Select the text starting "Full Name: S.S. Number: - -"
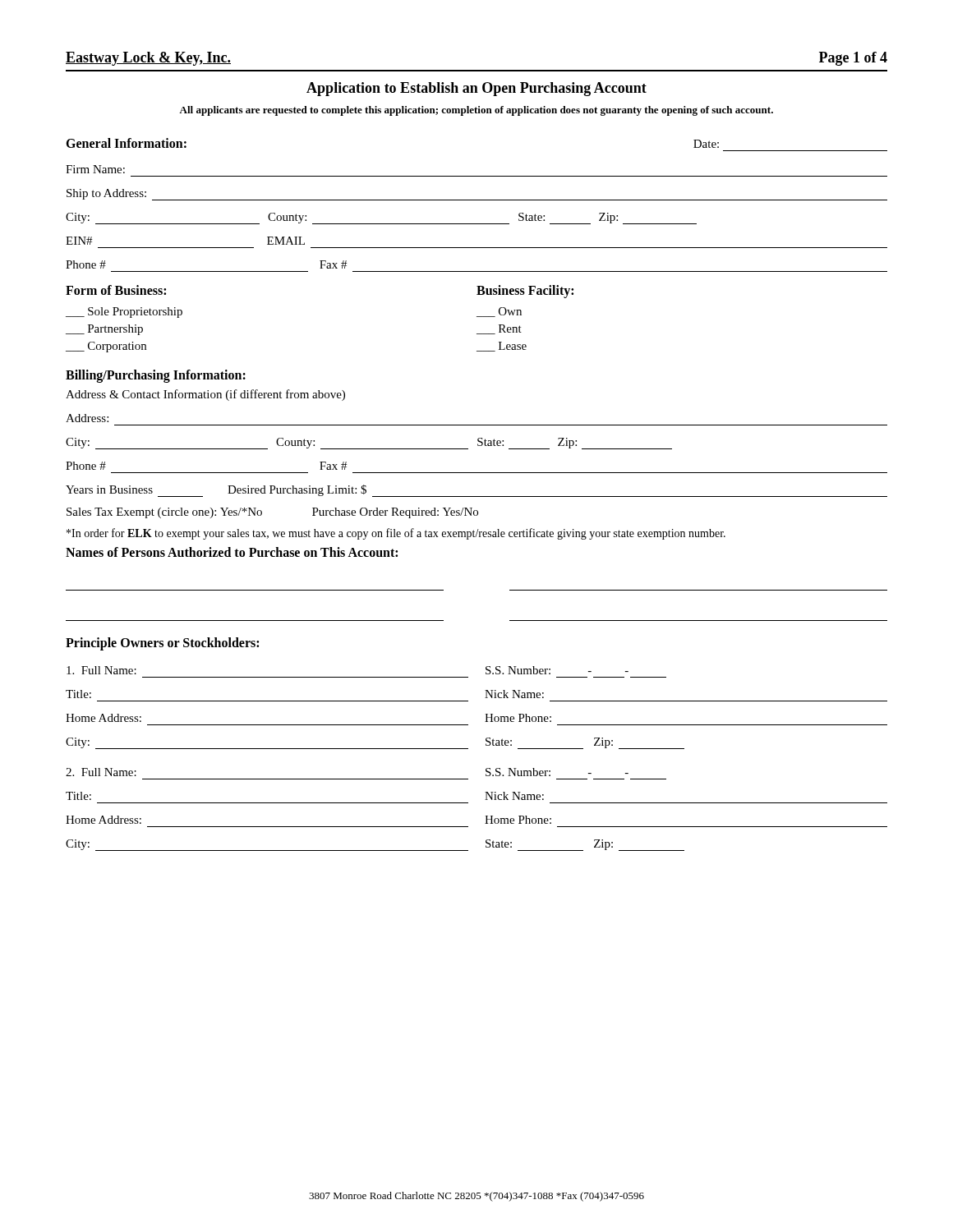The image size is (953, 1232). 476,706
